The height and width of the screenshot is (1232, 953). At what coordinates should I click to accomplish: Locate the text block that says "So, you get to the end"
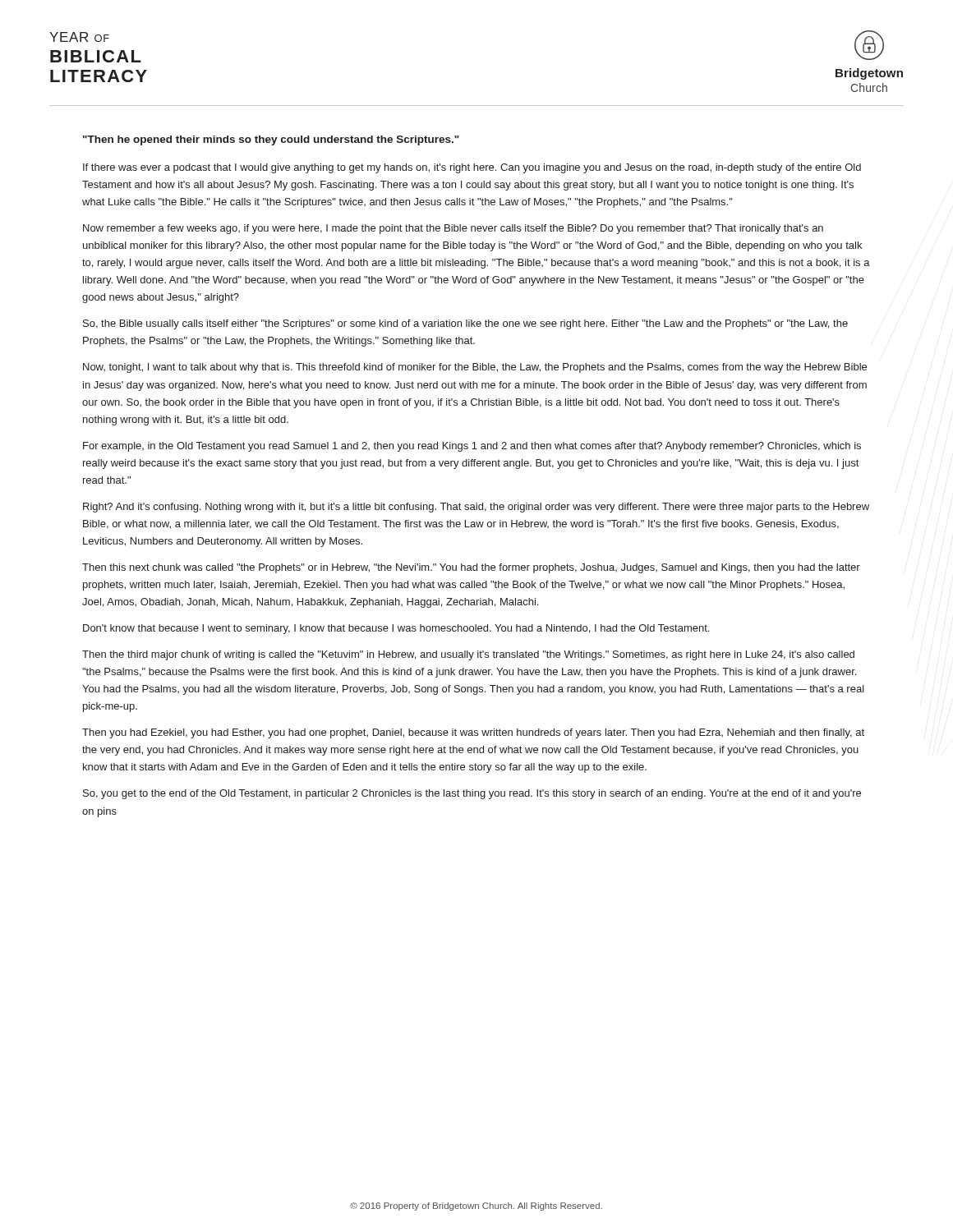tap(472, 802)
